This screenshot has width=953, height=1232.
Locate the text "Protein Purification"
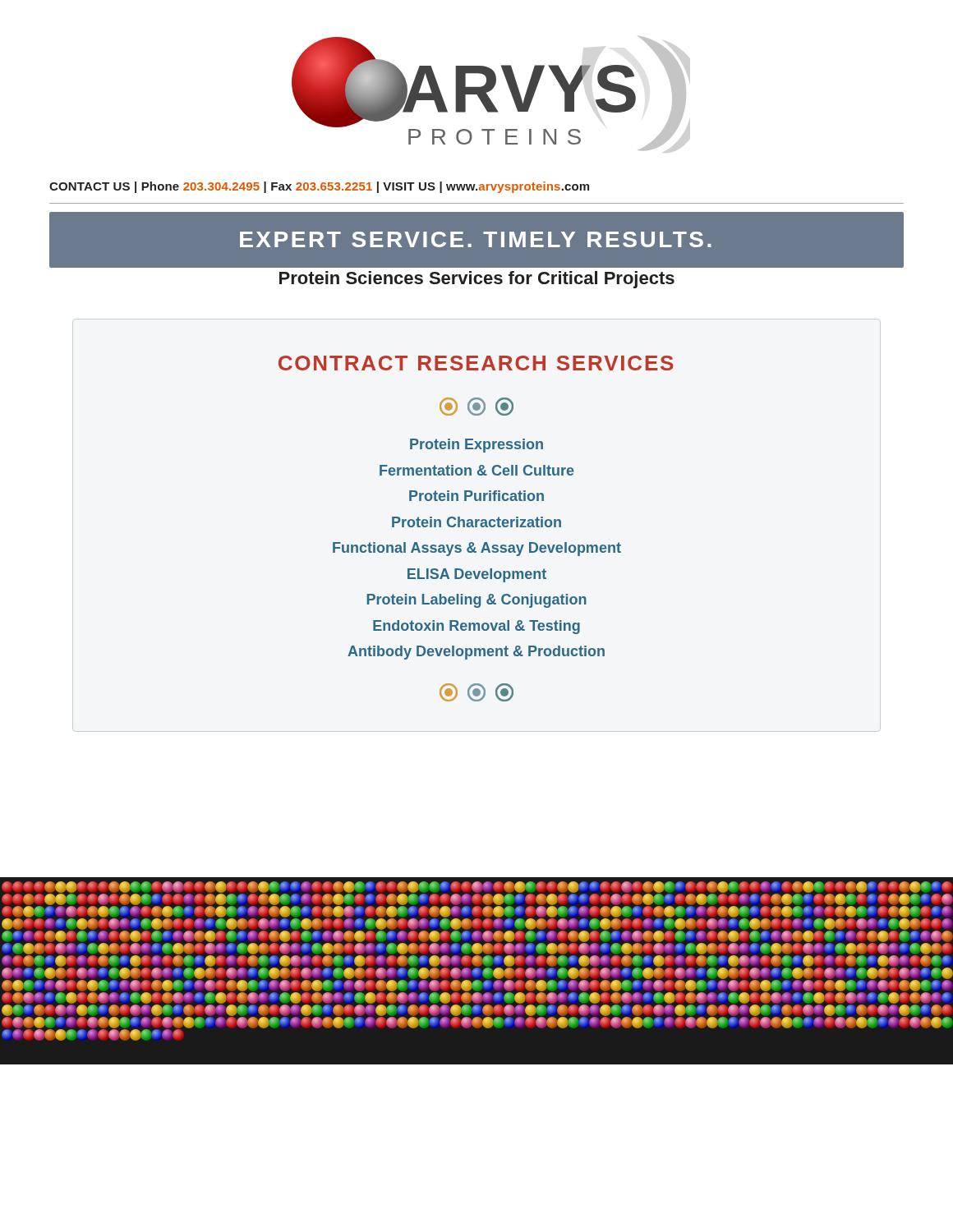pos(476,496)
